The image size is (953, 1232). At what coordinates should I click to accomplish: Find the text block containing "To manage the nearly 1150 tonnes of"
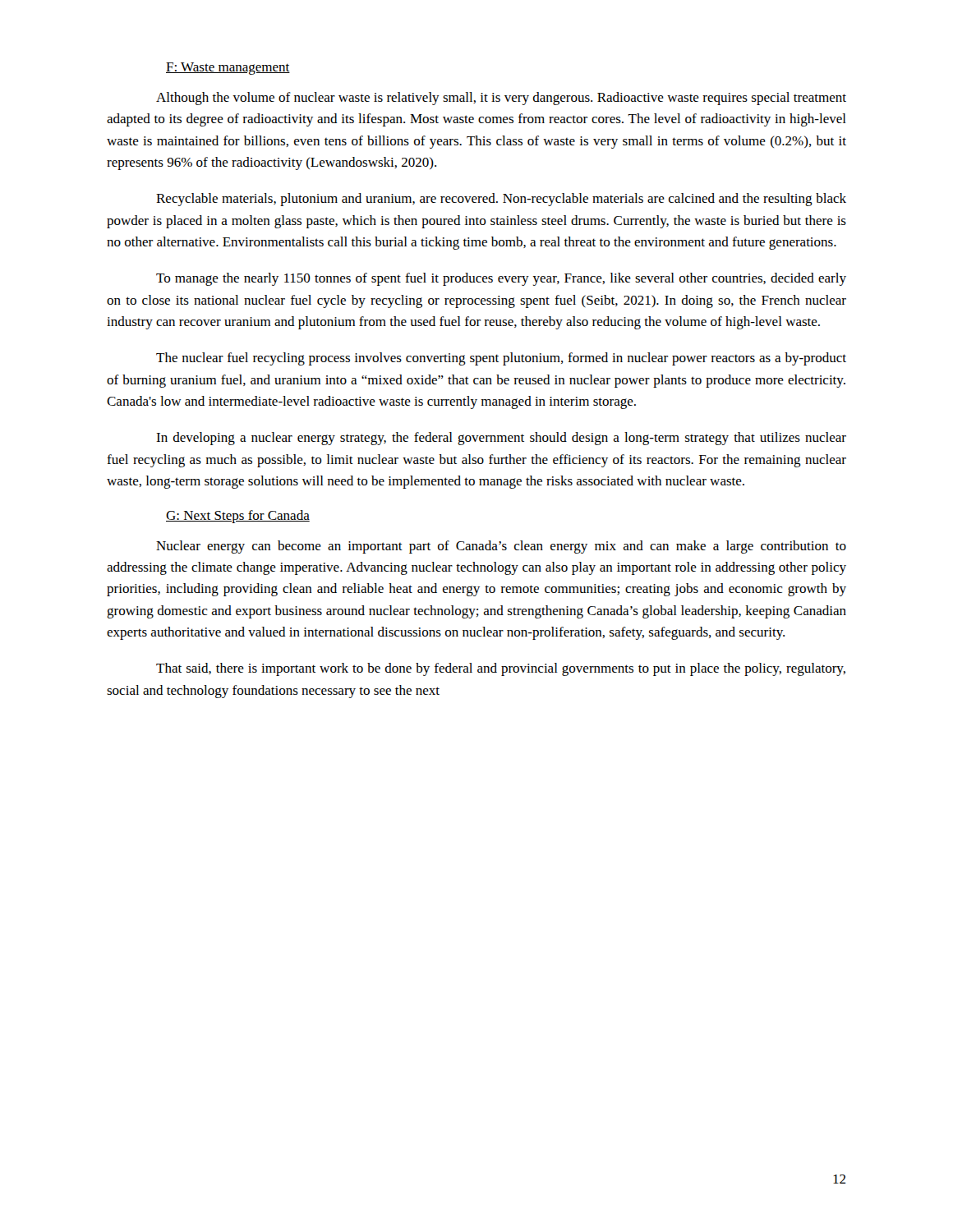[x=476, y=300]
